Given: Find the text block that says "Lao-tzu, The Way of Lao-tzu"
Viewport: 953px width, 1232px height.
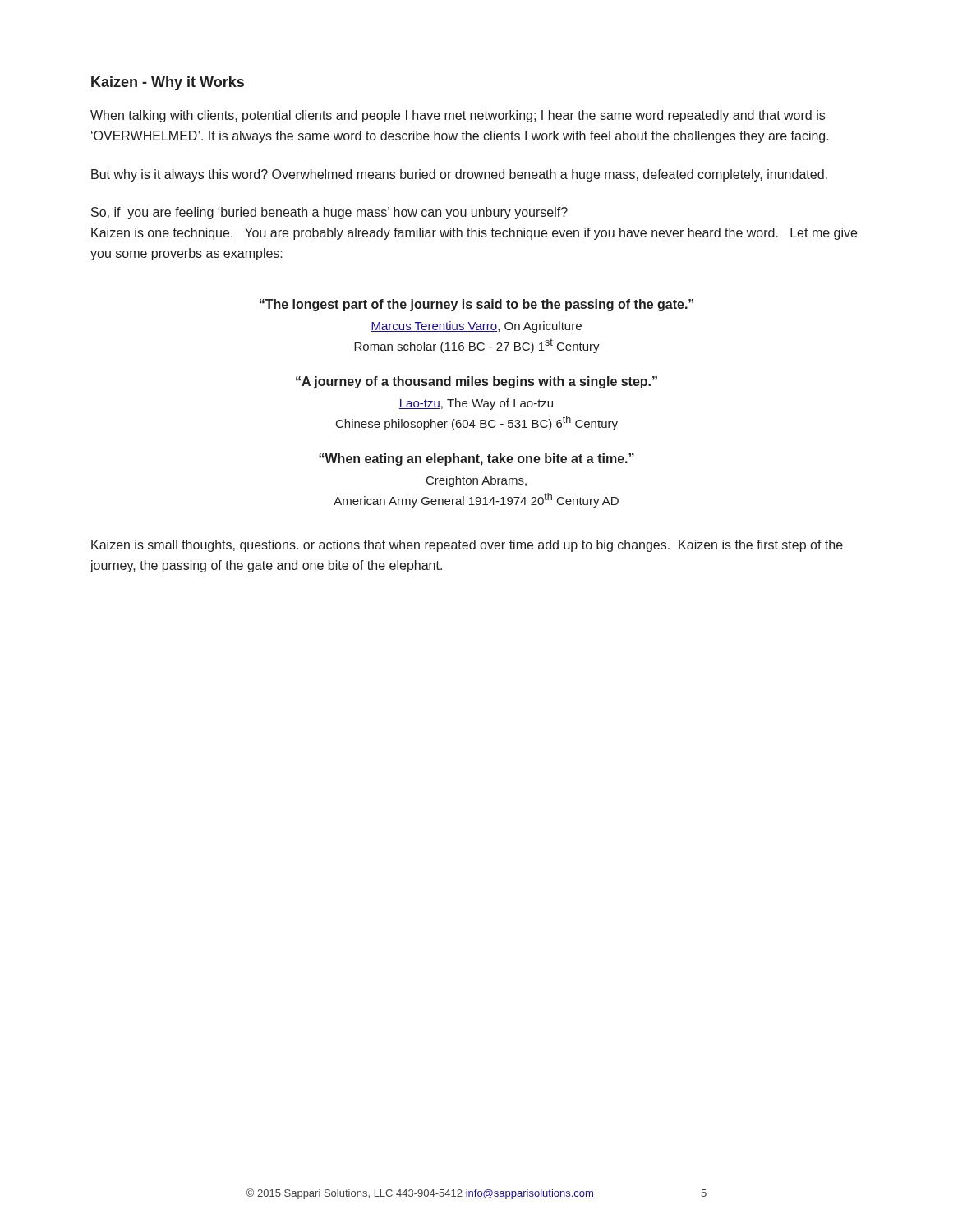Looking at the screenshot, I should [476, 413].
